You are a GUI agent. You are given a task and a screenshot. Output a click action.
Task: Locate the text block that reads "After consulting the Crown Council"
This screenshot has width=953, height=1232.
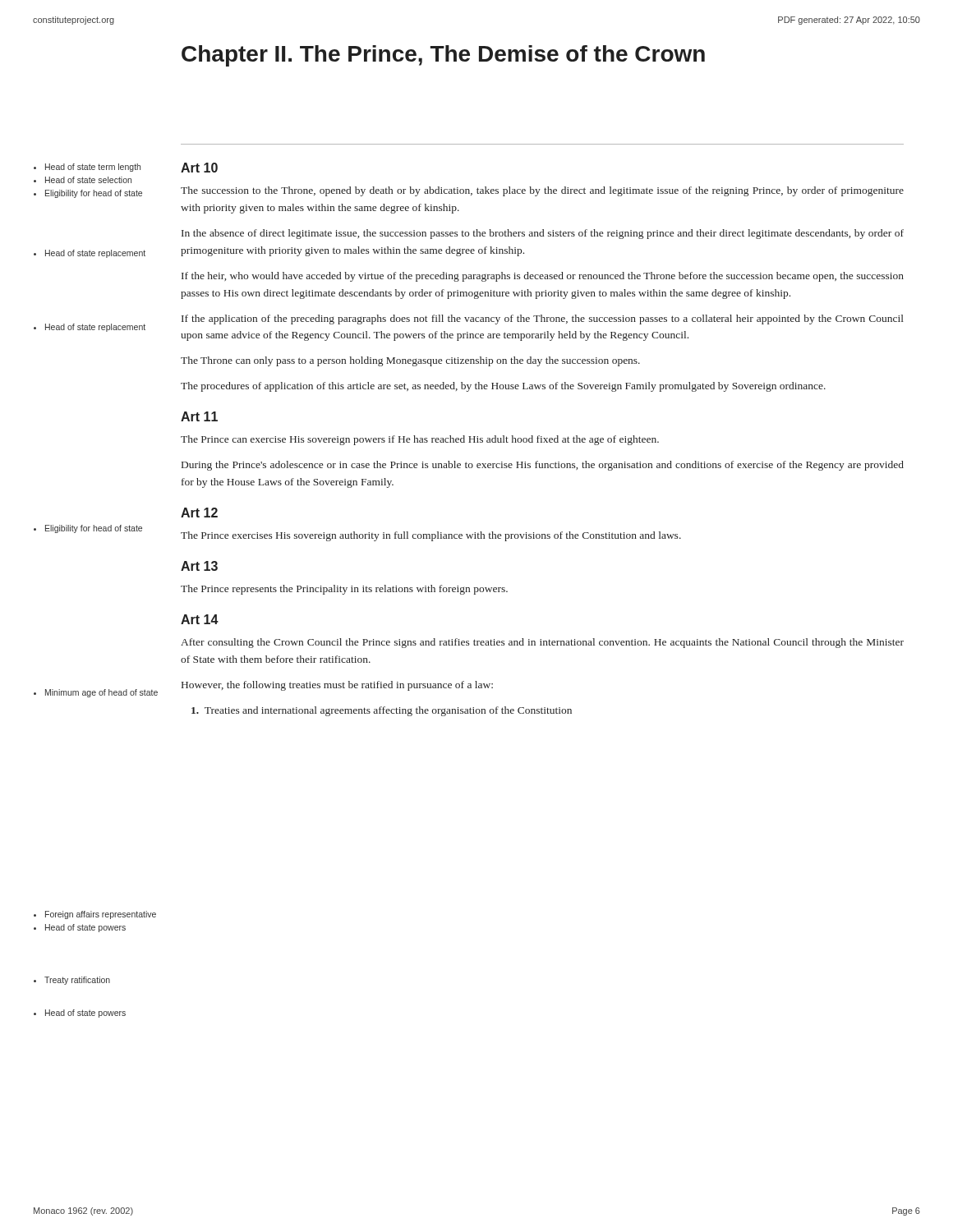click(542, 650)
